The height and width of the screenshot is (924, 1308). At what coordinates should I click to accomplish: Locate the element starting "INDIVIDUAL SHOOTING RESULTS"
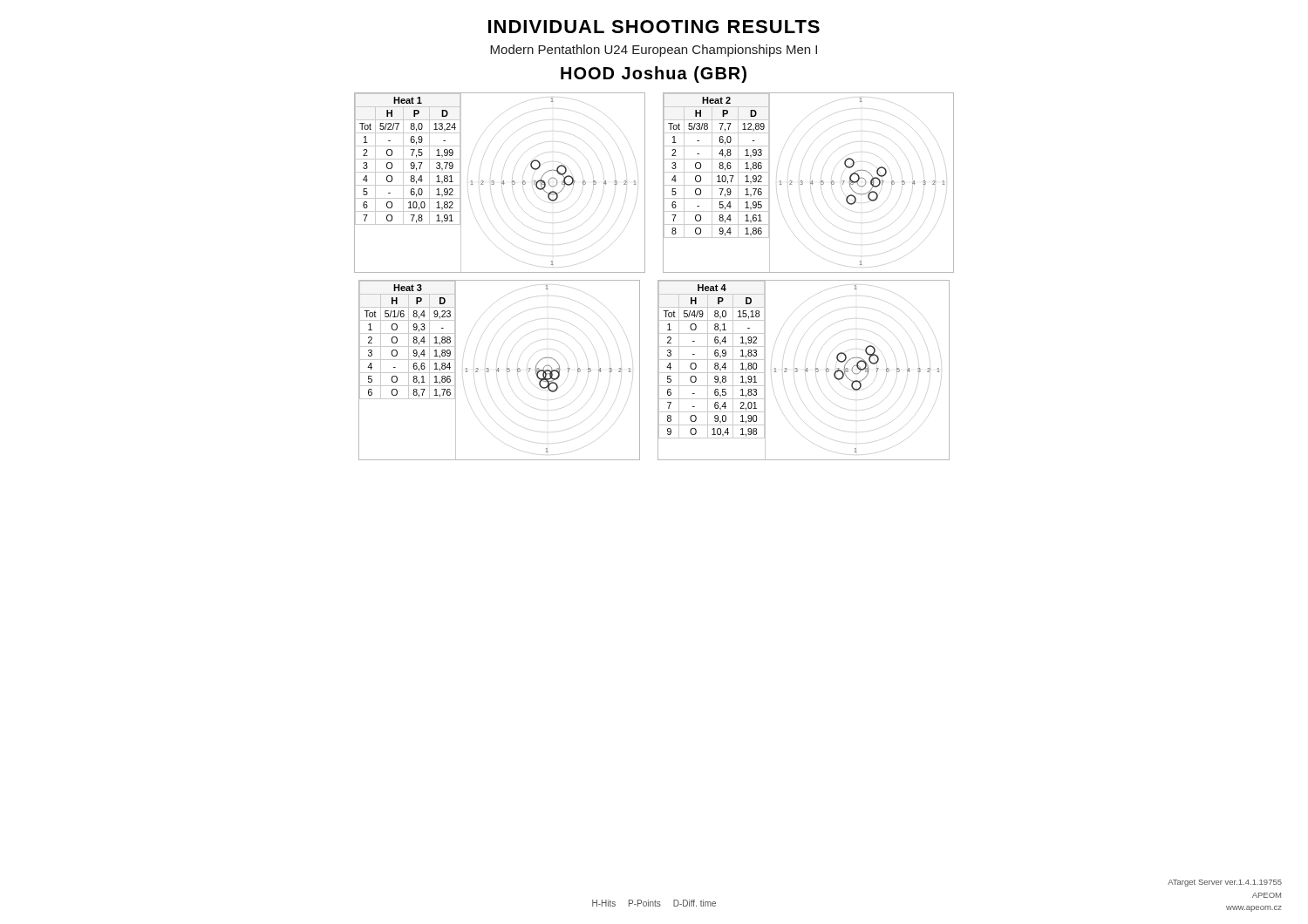(x=654, y=27)
